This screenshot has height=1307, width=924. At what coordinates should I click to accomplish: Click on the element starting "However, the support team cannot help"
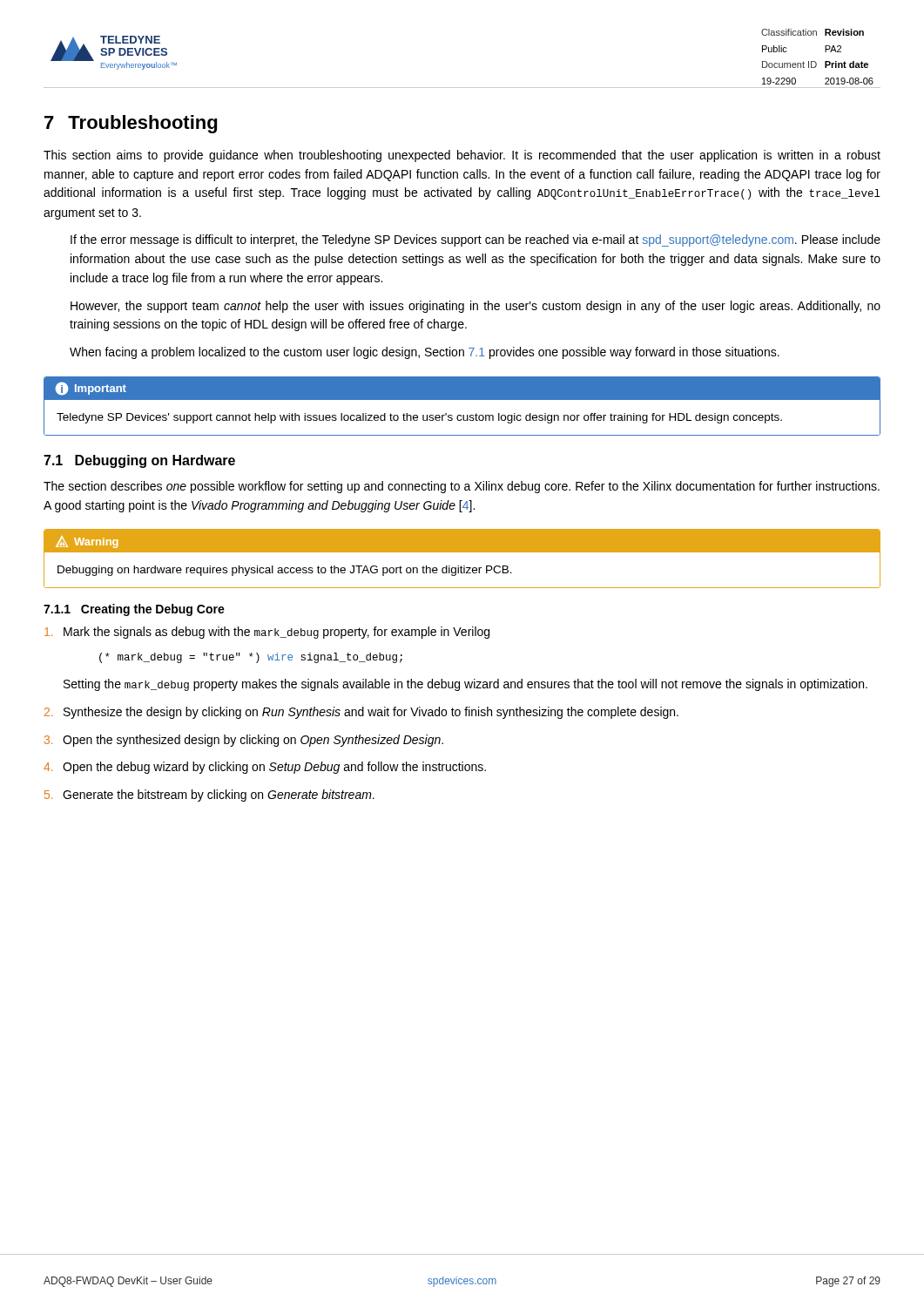click(475, 316)
